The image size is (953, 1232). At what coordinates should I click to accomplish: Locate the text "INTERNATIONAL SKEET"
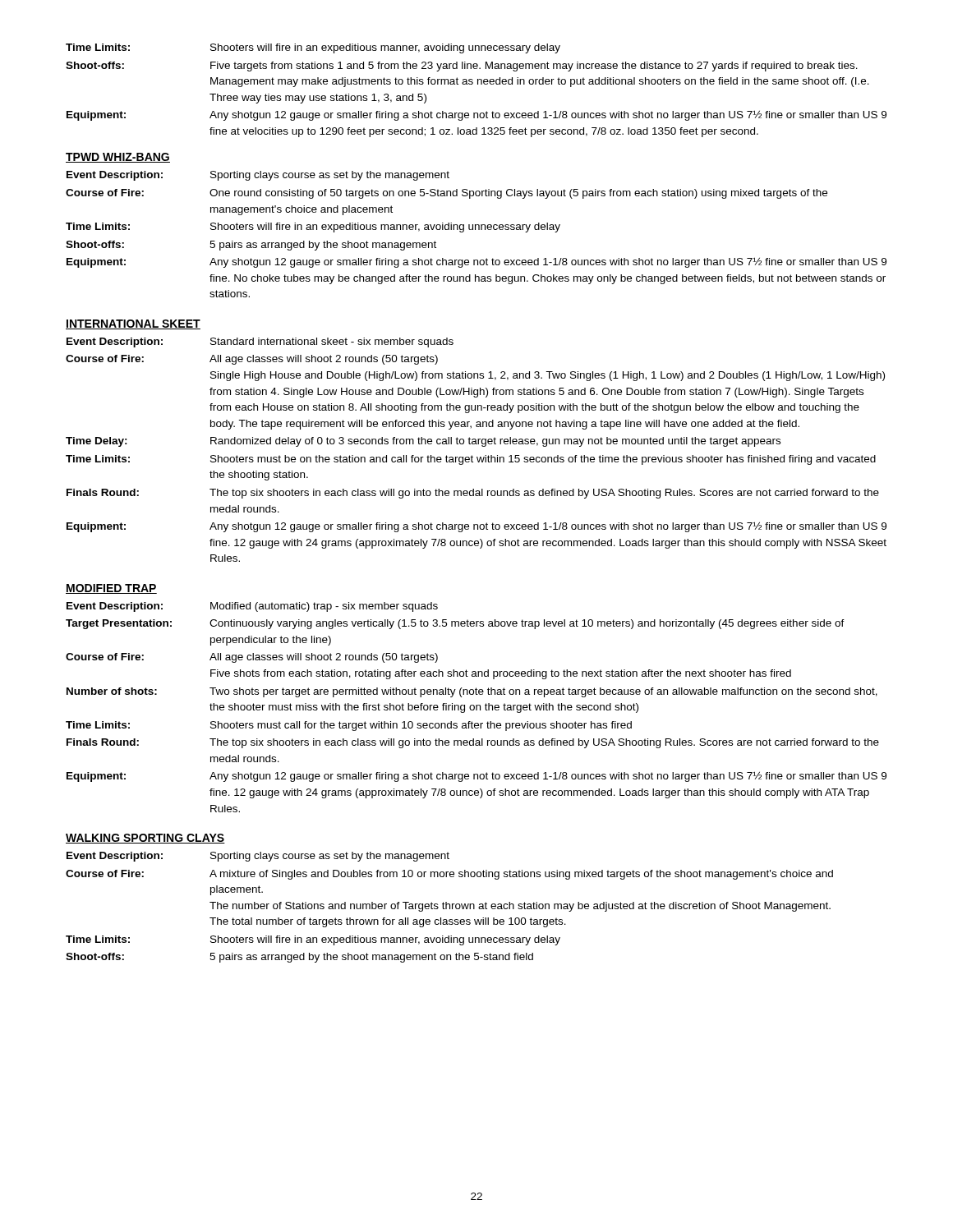(133, 323)
